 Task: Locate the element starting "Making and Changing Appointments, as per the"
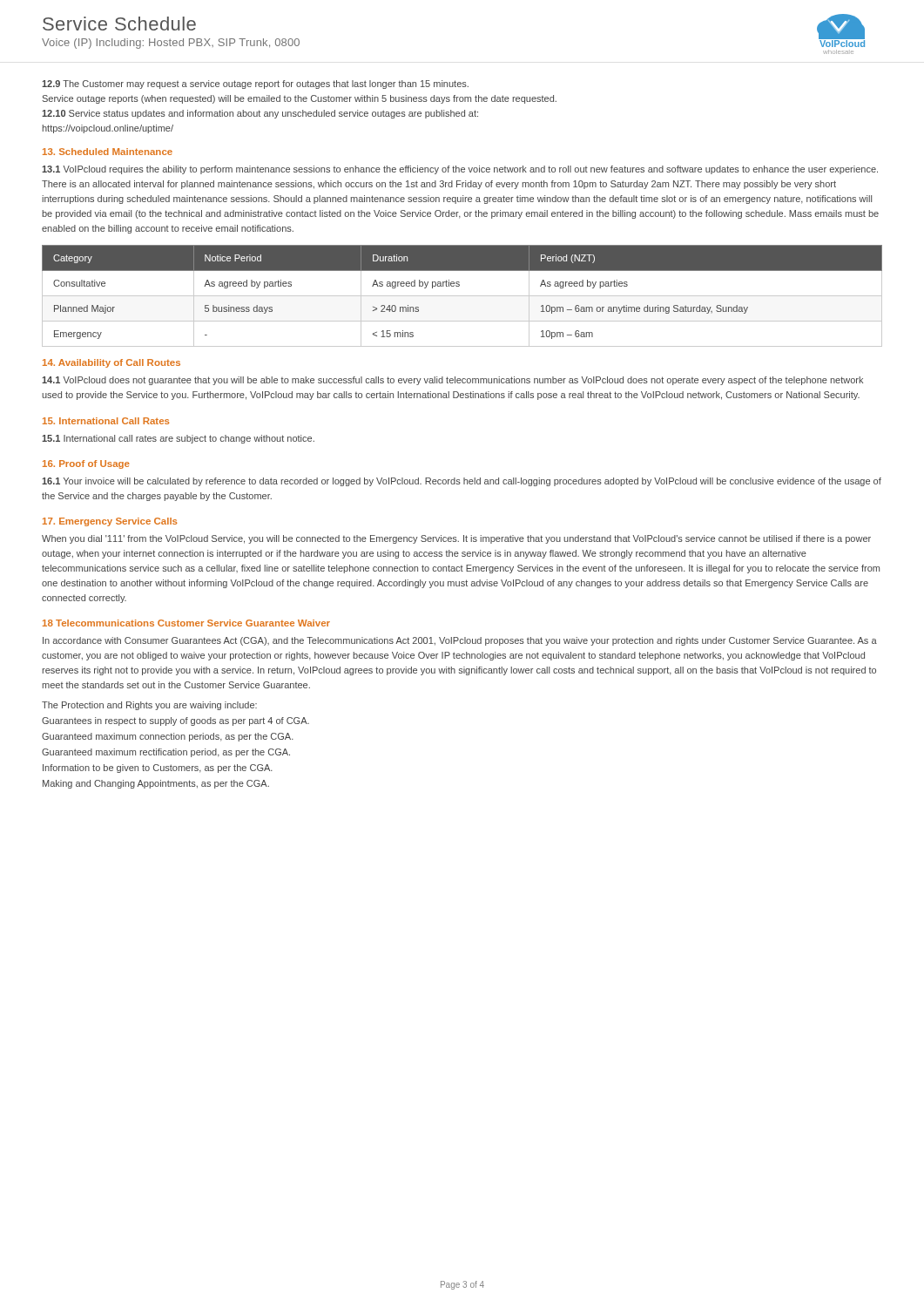pyautogui.click(x=156, y=784)
